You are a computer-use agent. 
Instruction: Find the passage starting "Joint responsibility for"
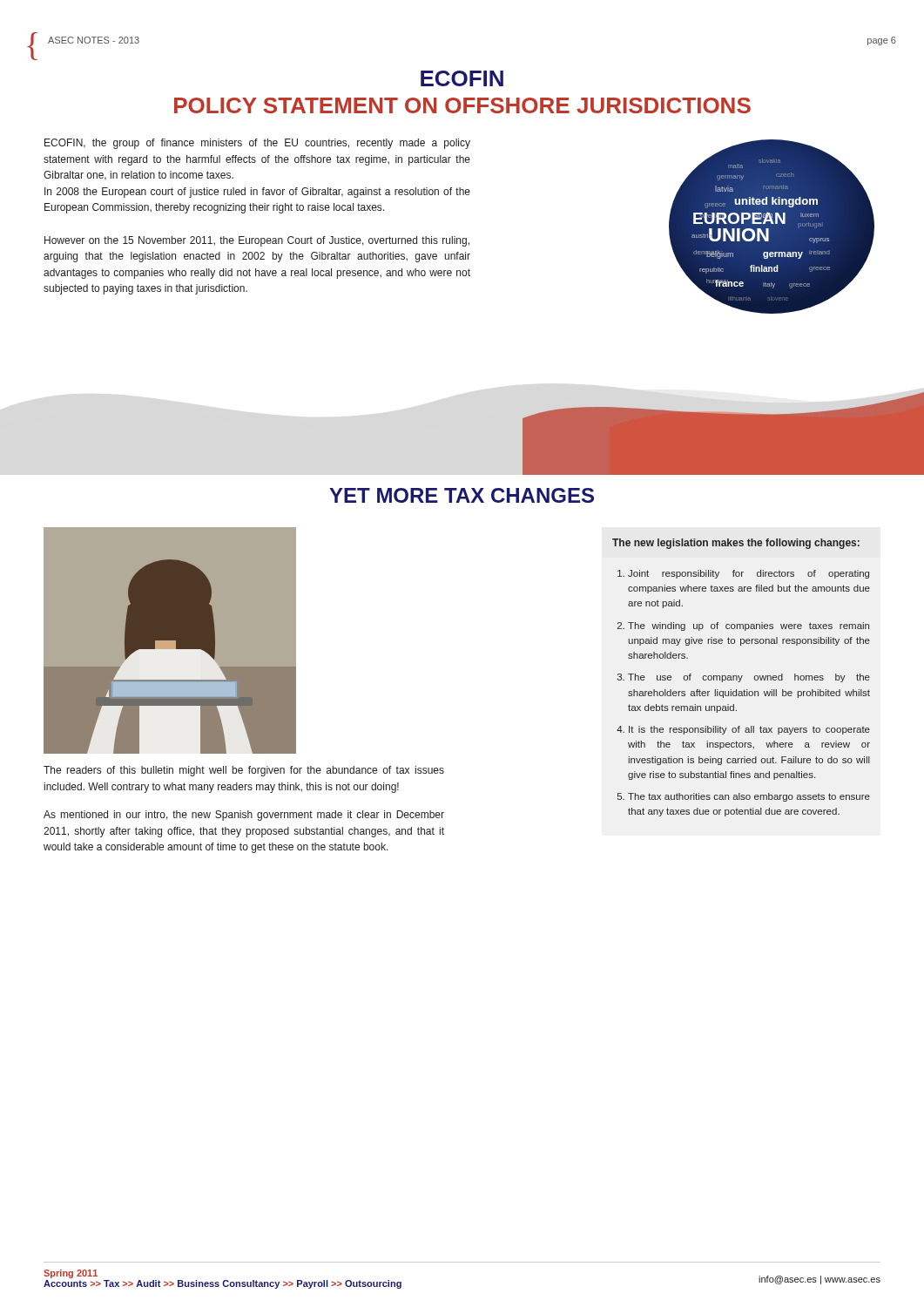(x=749, y=588)
